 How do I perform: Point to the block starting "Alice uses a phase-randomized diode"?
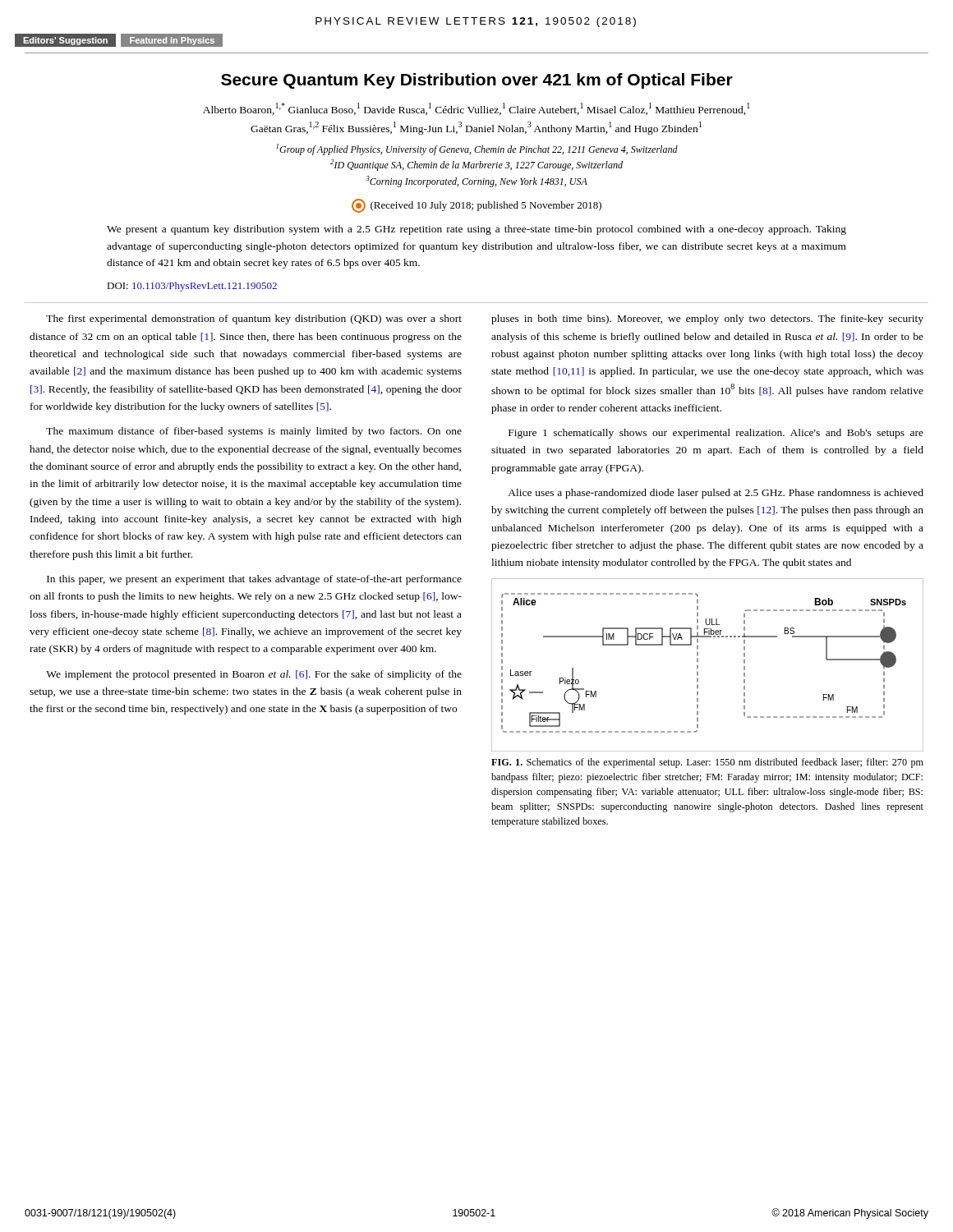707,527
